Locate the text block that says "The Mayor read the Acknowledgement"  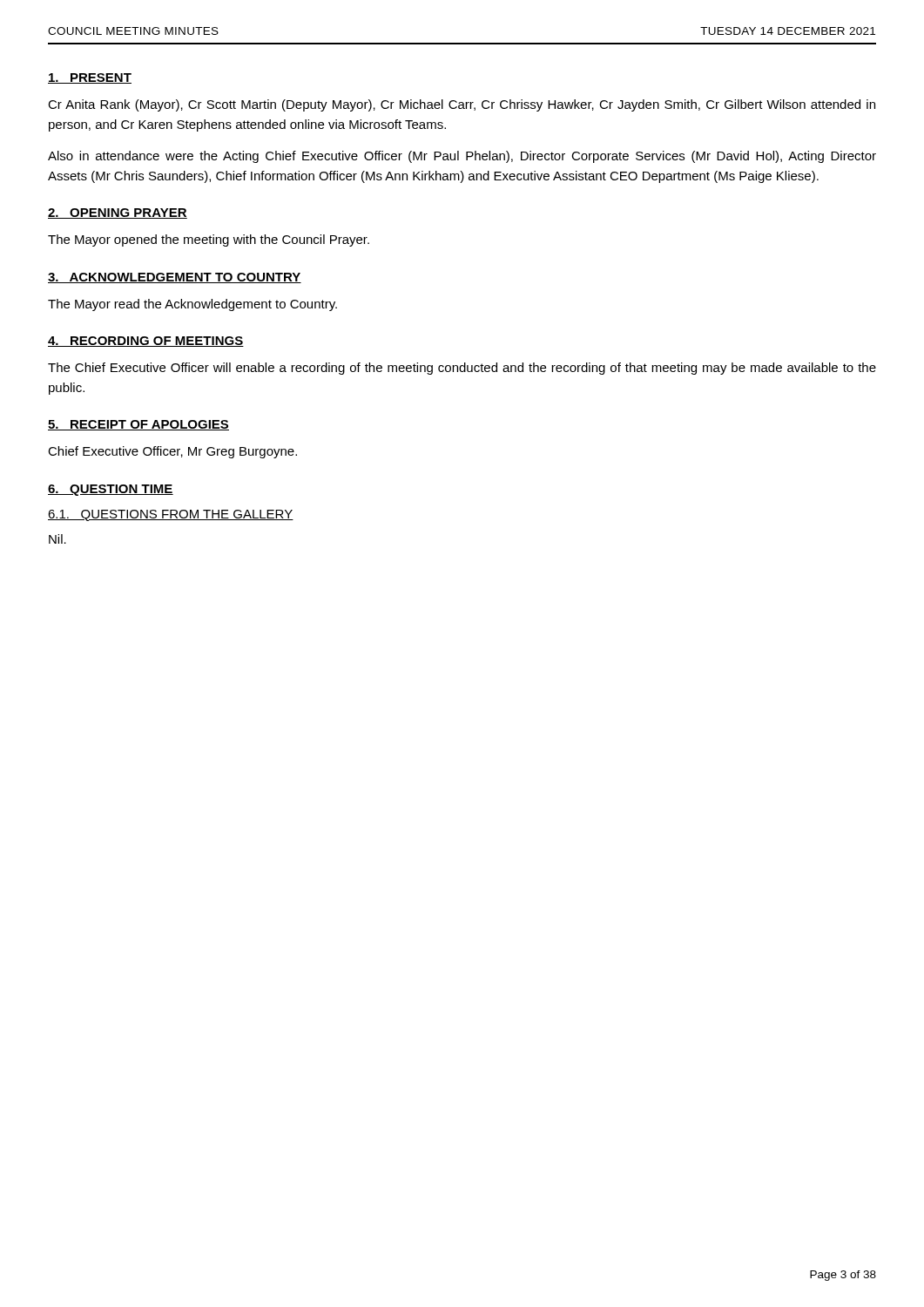click(x=193, y=303)
